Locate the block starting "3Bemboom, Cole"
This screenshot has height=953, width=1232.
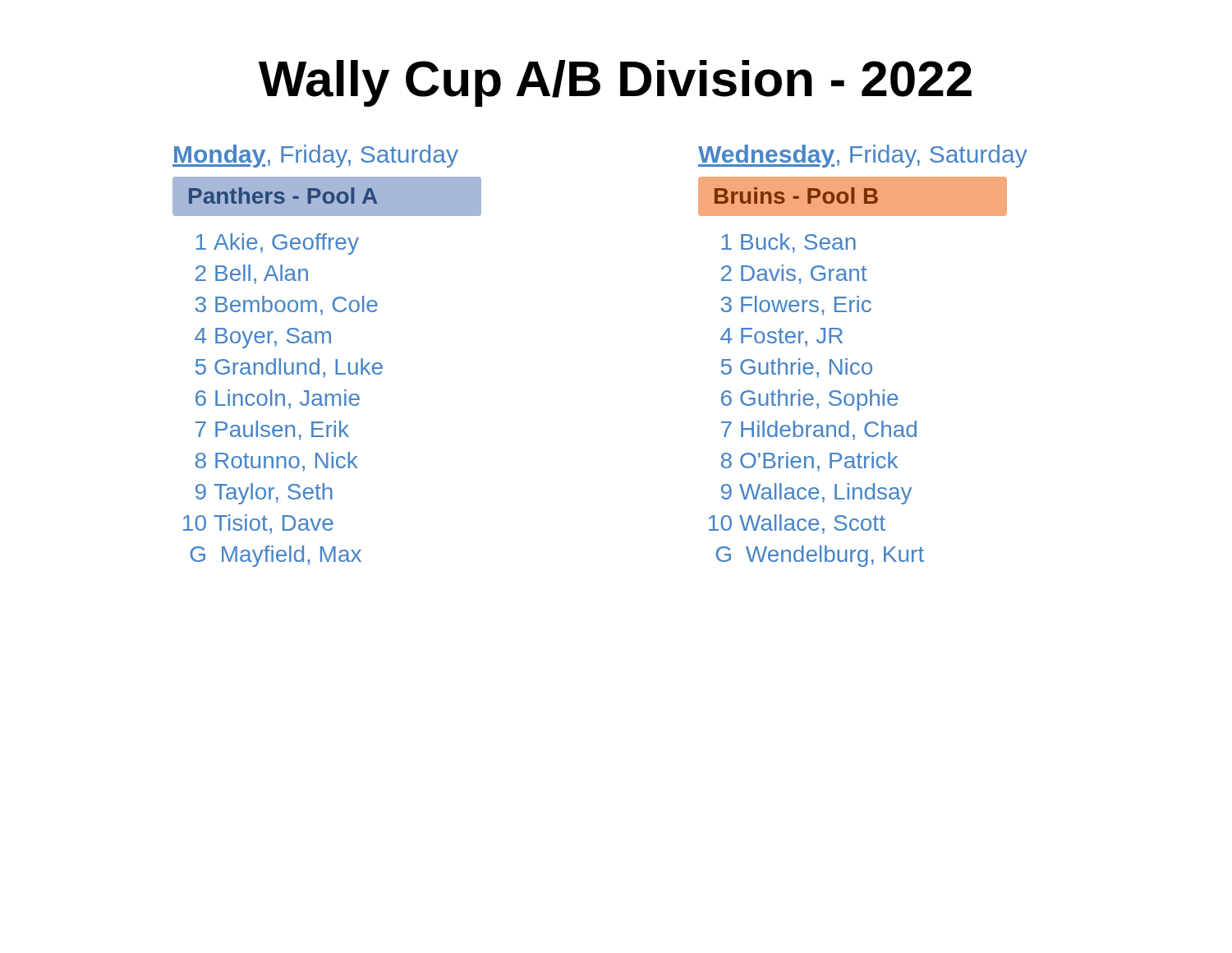[275, 305]
